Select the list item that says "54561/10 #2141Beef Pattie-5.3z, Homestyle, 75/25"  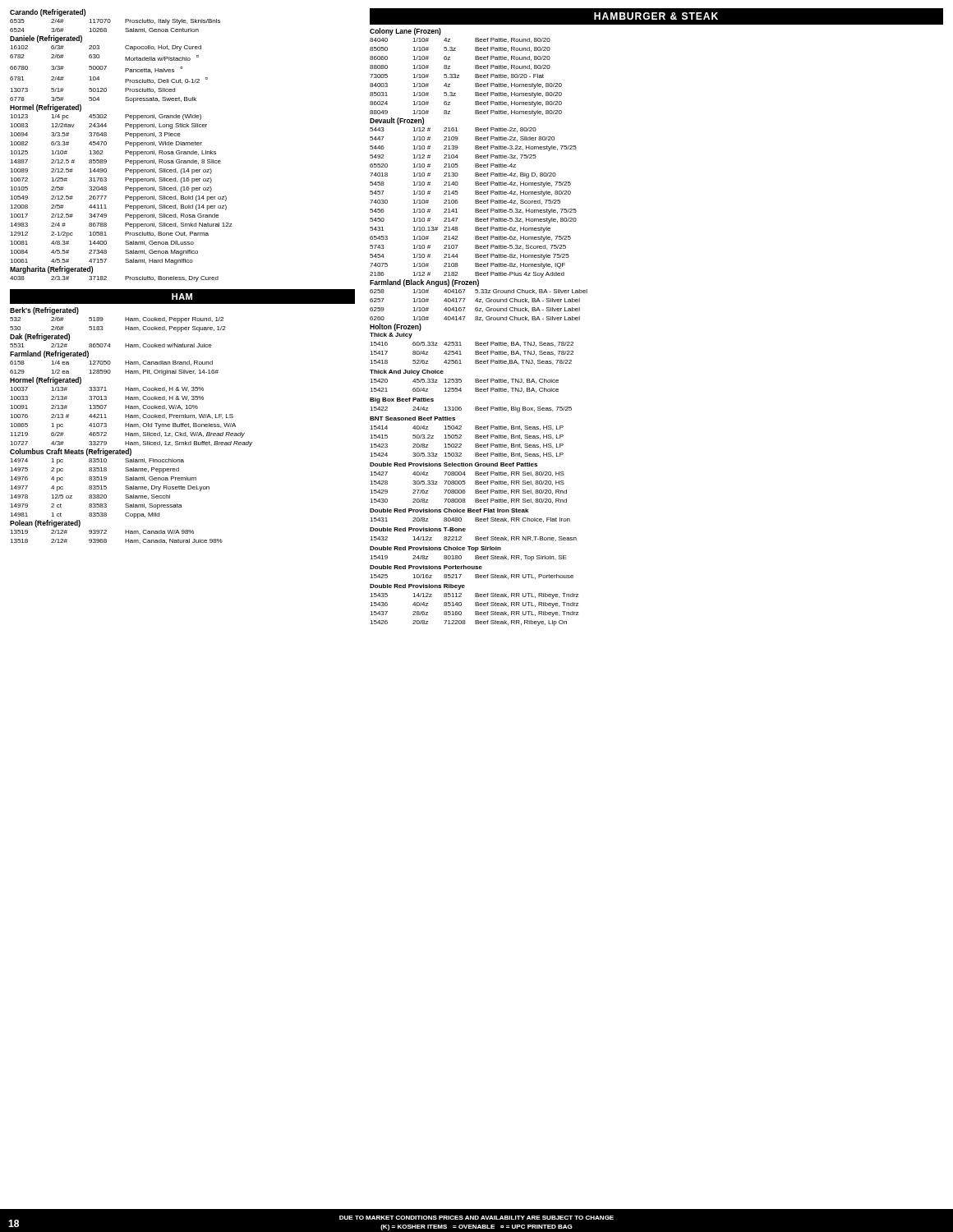(x=473, y=211)
